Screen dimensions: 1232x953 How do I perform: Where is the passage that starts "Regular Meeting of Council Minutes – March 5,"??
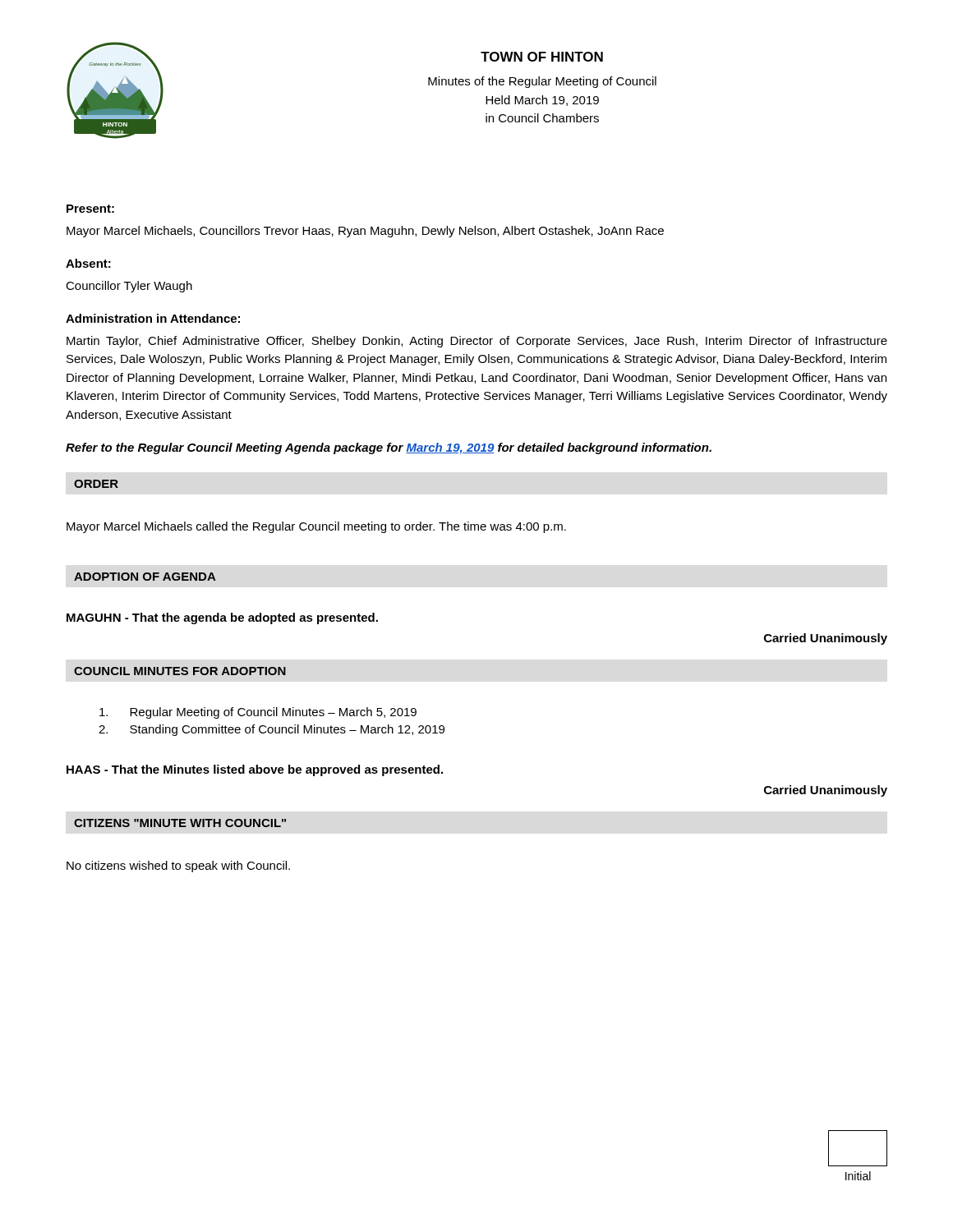(258, 712)
